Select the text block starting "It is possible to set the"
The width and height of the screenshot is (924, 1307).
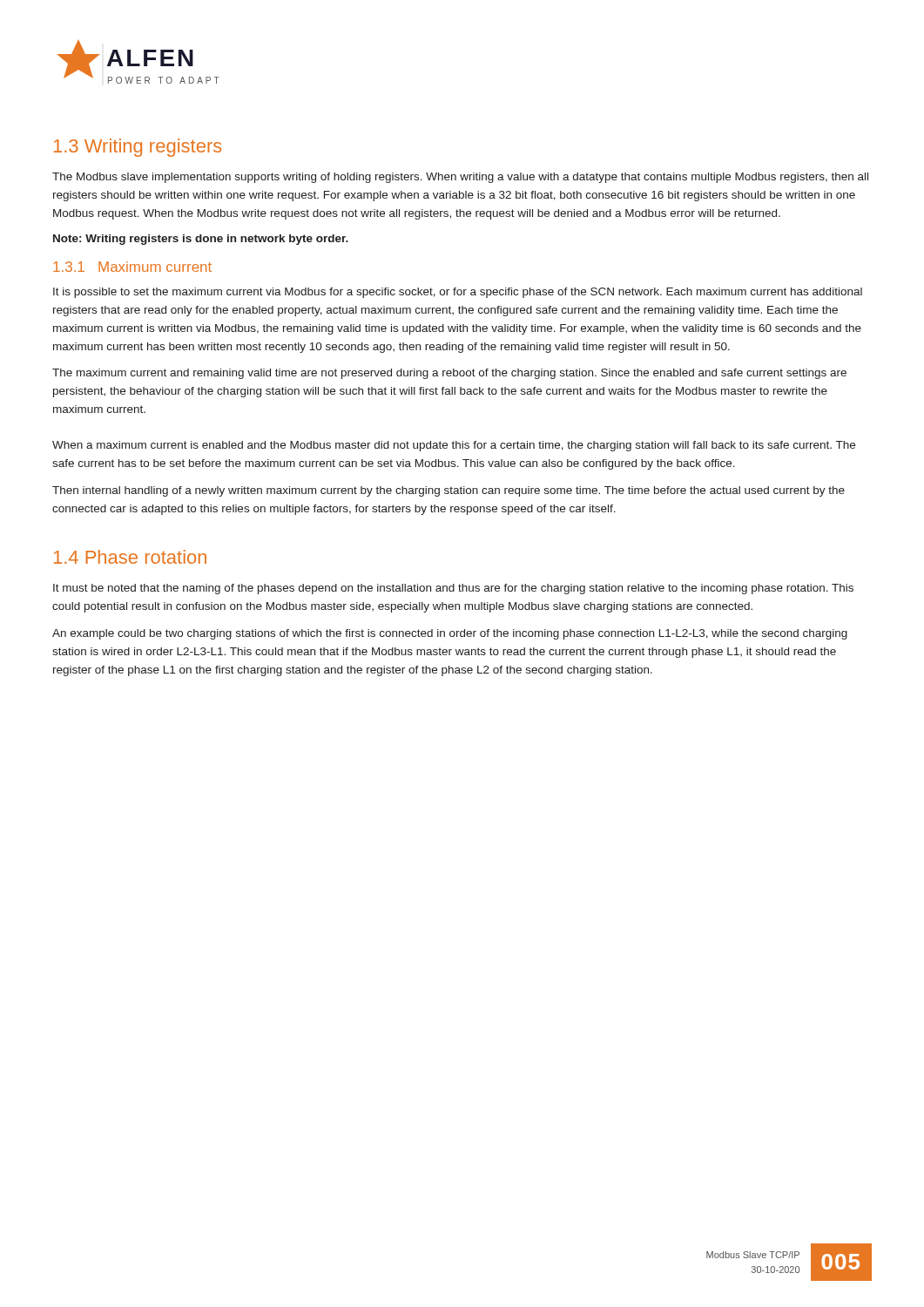click(457, 319)
